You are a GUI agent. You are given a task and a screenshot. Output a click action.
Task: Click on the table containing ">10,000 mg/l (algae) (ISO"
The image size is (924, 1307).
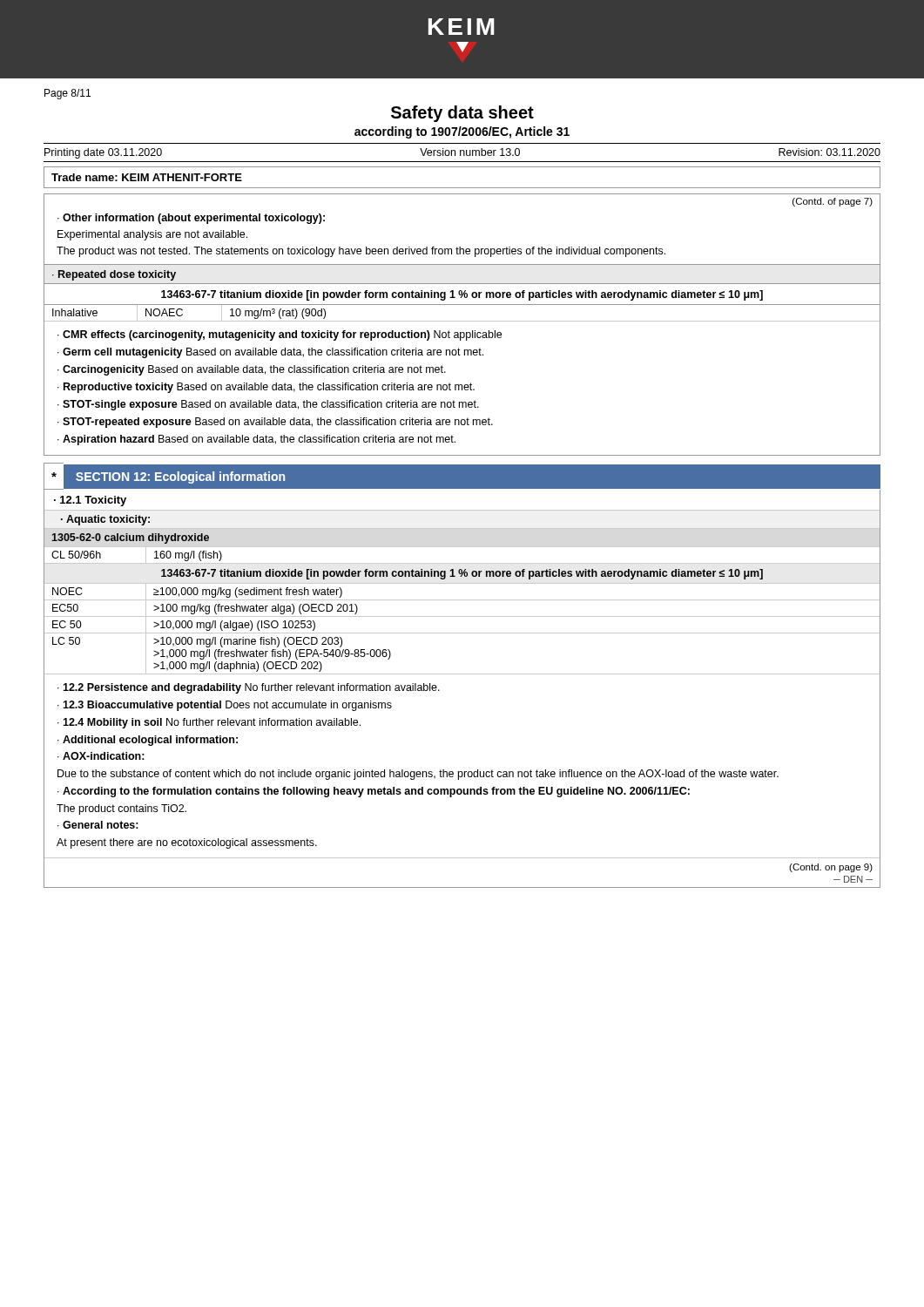tap(462, 629)
